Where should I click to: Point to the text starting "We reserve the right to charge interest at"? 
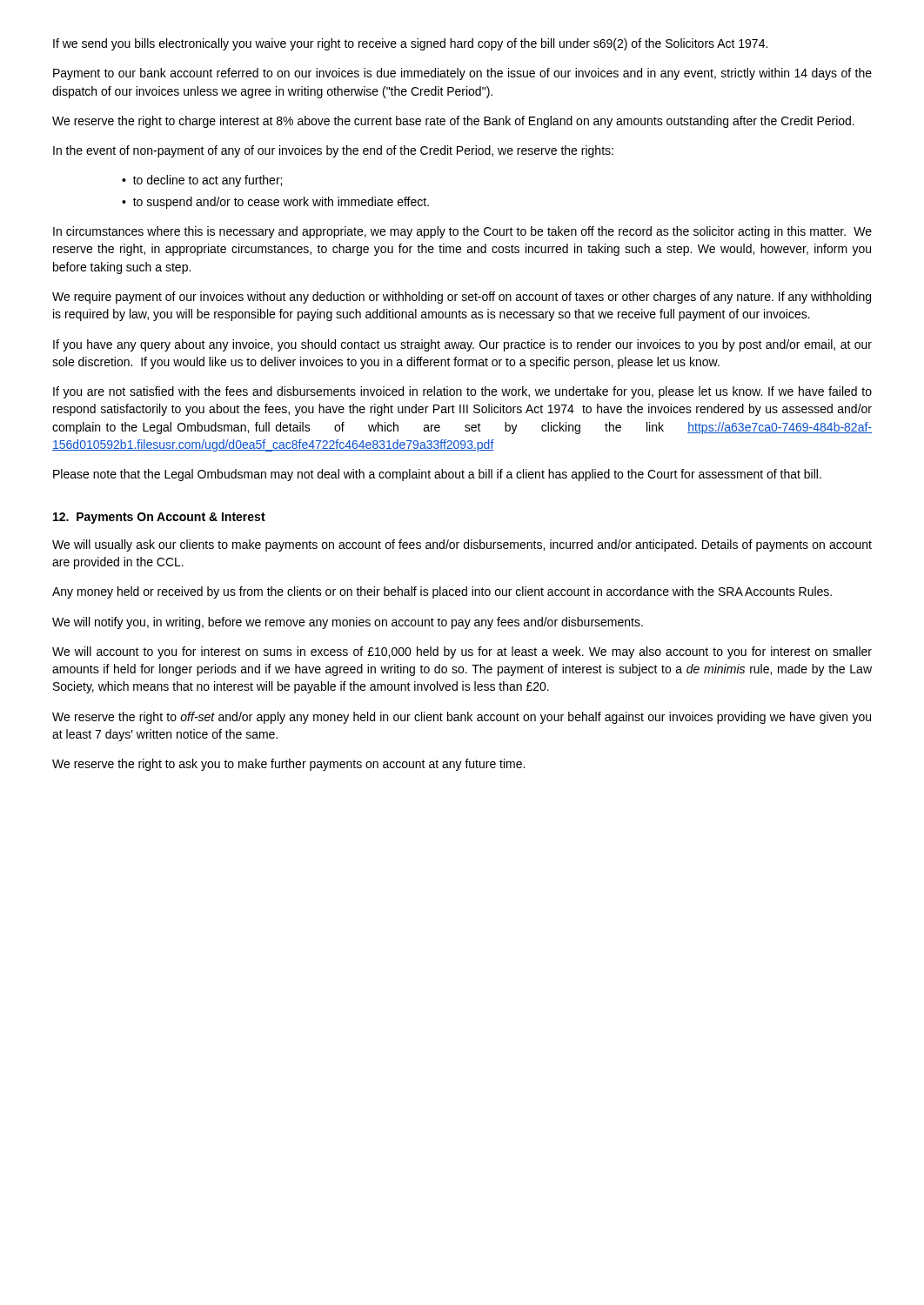[454, 121]
